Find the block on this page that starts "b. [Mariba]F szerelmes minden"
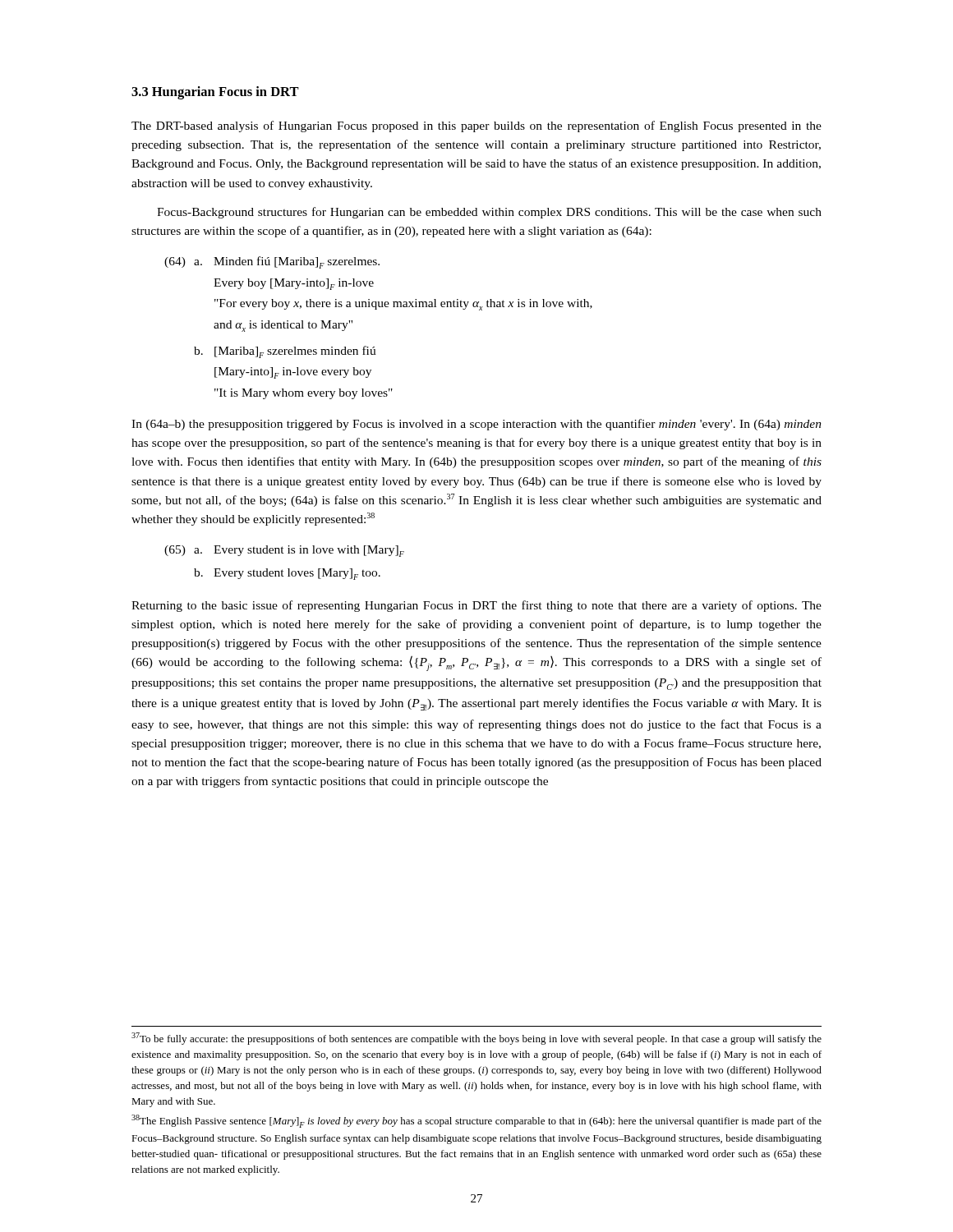The image size is (953, 1232). pyautogui.click(x=285, y=352)
